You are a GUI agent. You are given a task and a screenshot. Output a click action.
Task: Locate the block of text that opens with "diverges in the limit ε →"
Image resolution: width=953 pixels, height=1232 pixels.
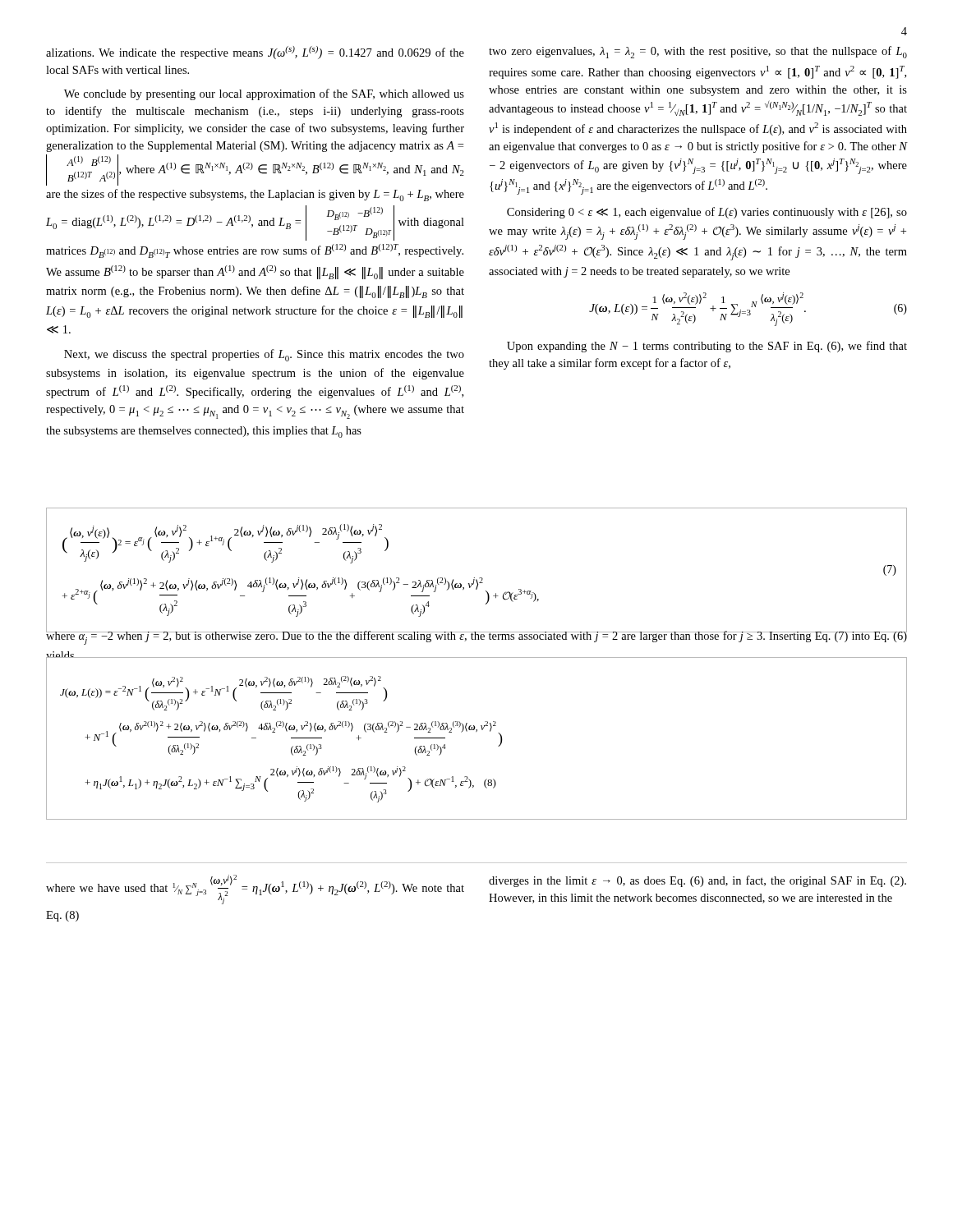(698, 890)
